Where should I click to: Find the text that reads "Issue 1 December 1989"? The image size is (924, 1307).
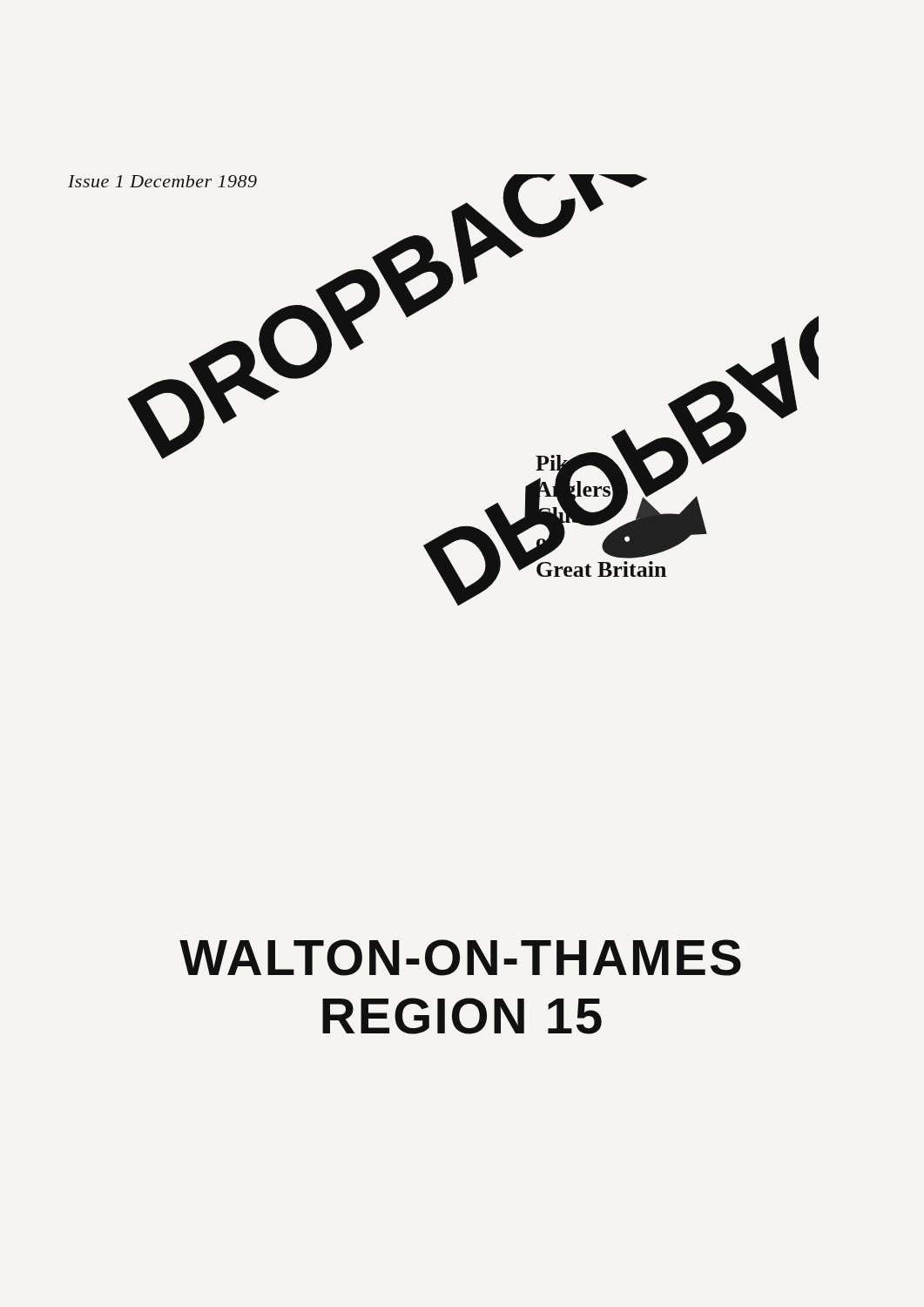pyautogui.click(x=163, y=181)
